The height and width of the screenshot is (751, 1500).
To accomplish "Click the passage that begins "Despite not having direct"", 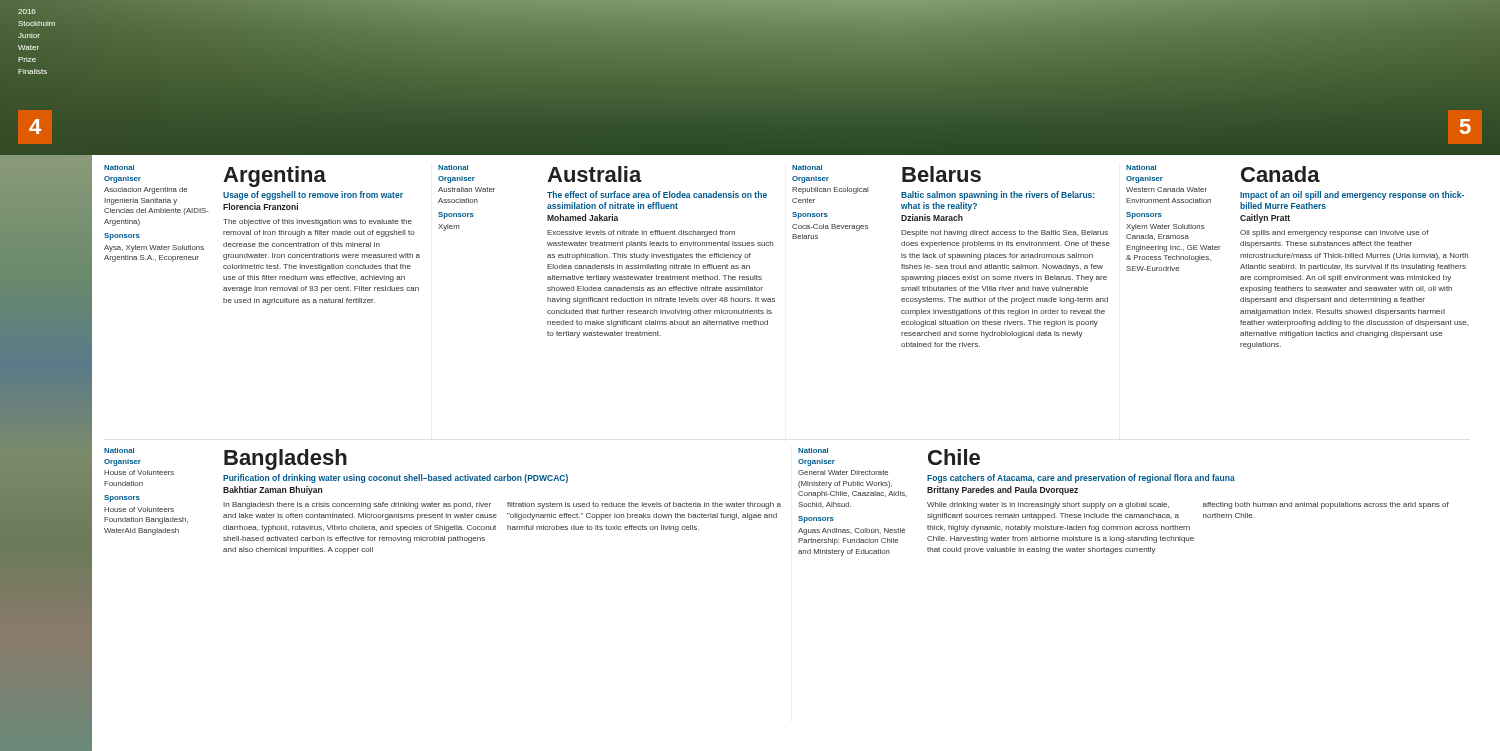I will point(1006,289).
